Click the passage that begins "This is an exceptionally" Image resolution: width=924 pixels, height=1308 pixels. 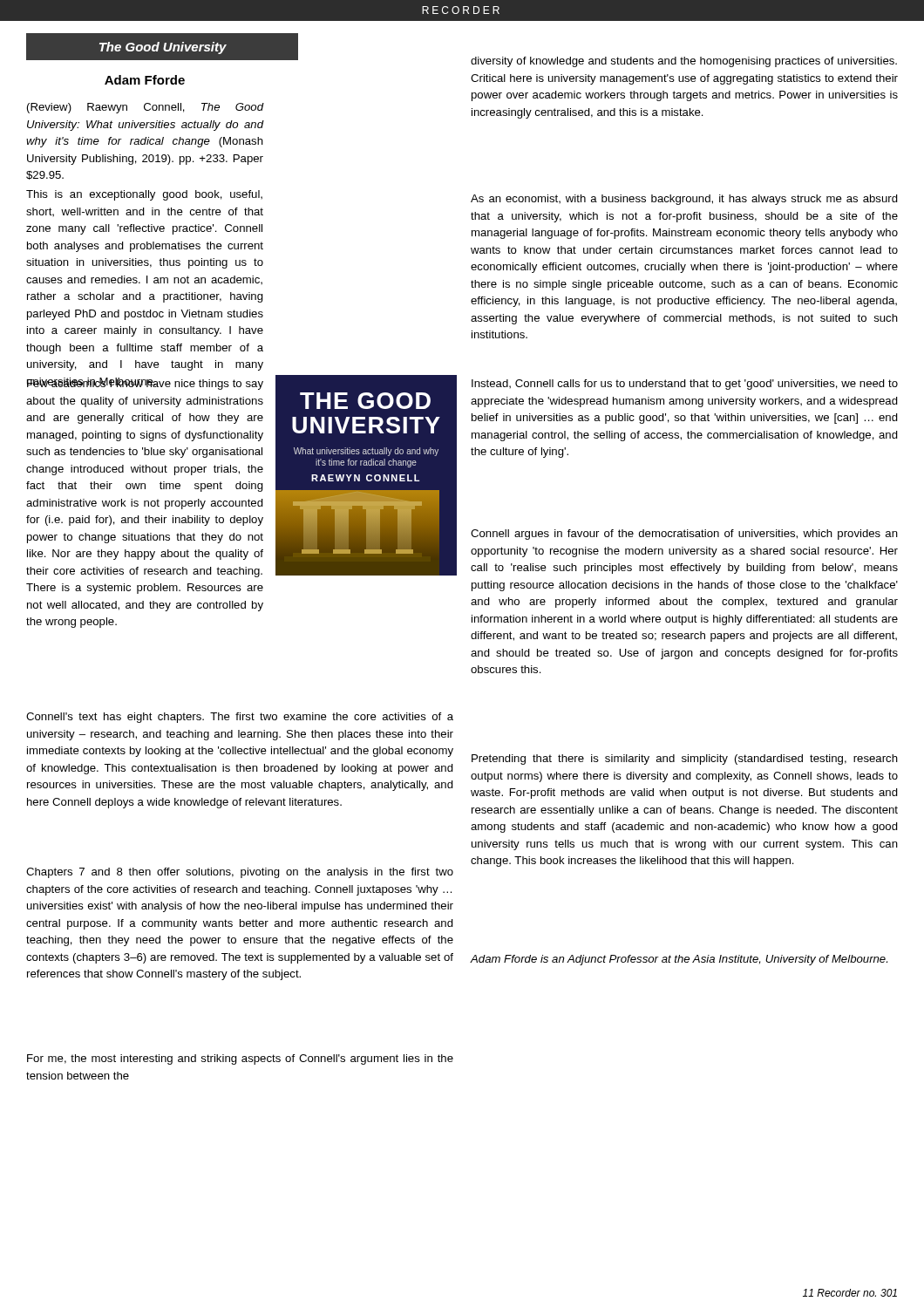145,288
